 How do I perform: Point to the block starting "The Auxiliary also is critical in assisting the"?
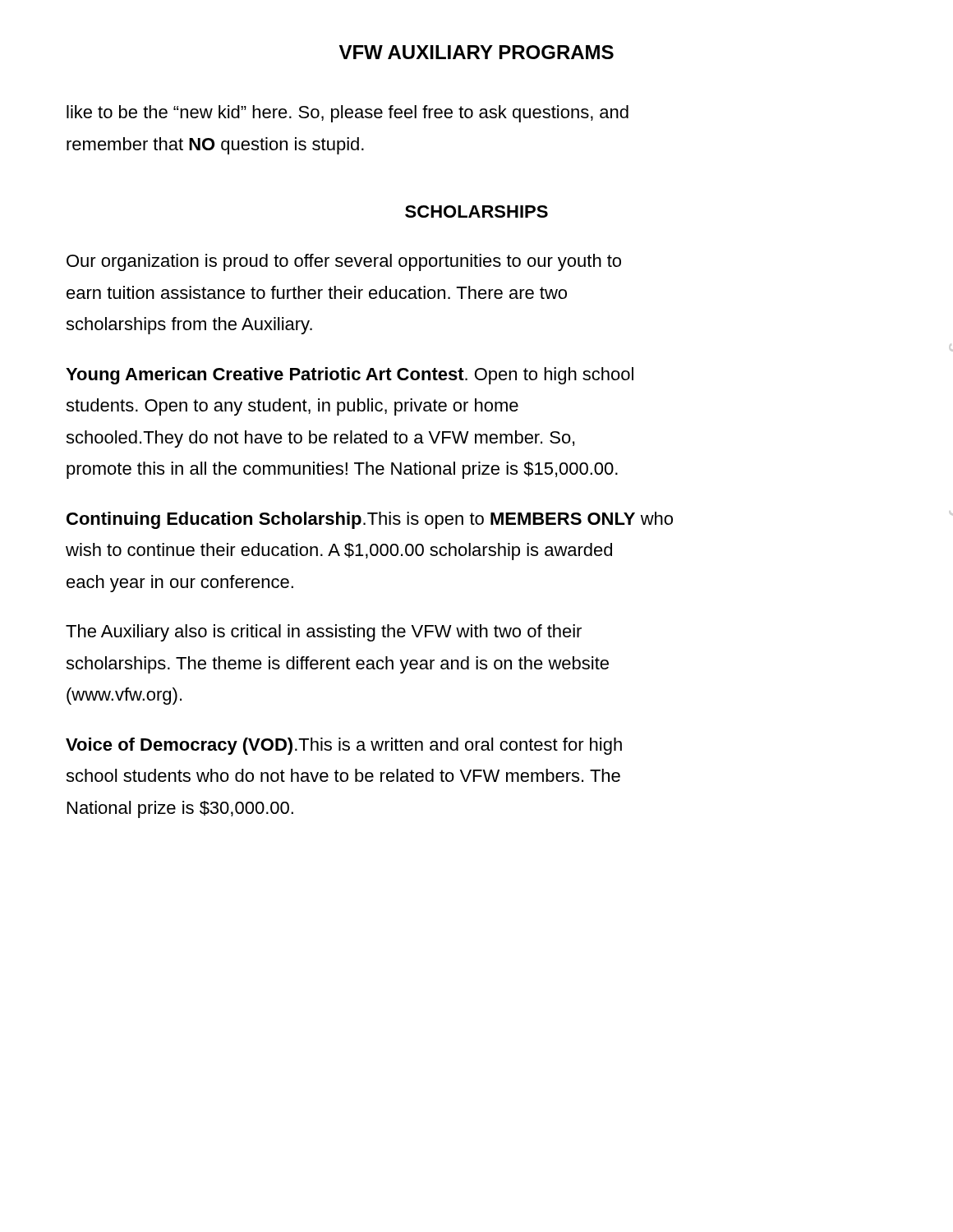pyautogui.click(x=338, y=663)
